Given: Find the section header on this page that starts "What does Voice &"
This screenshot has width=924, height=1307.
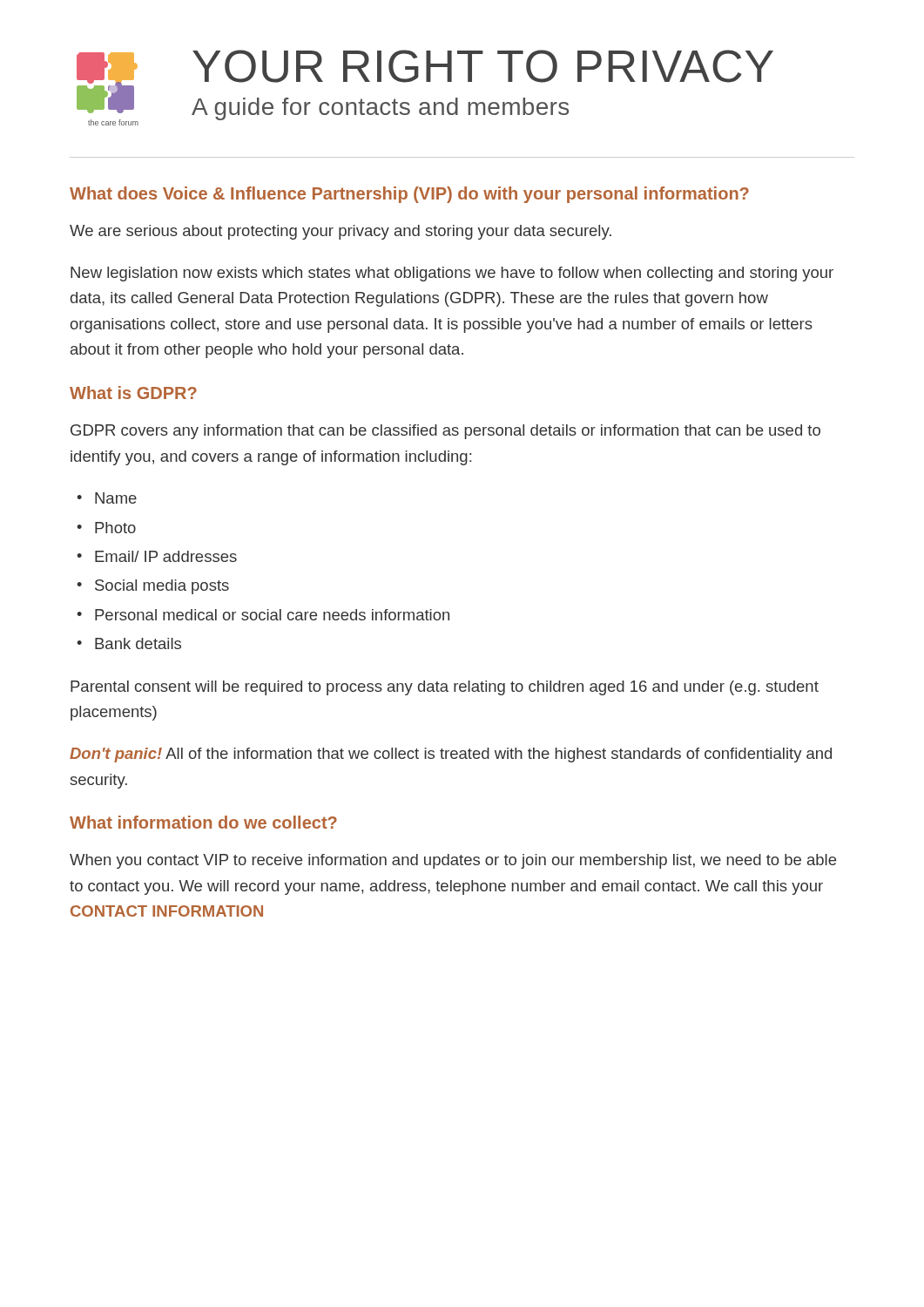Looking at the screenshot, I should click(x=410, y=193).
